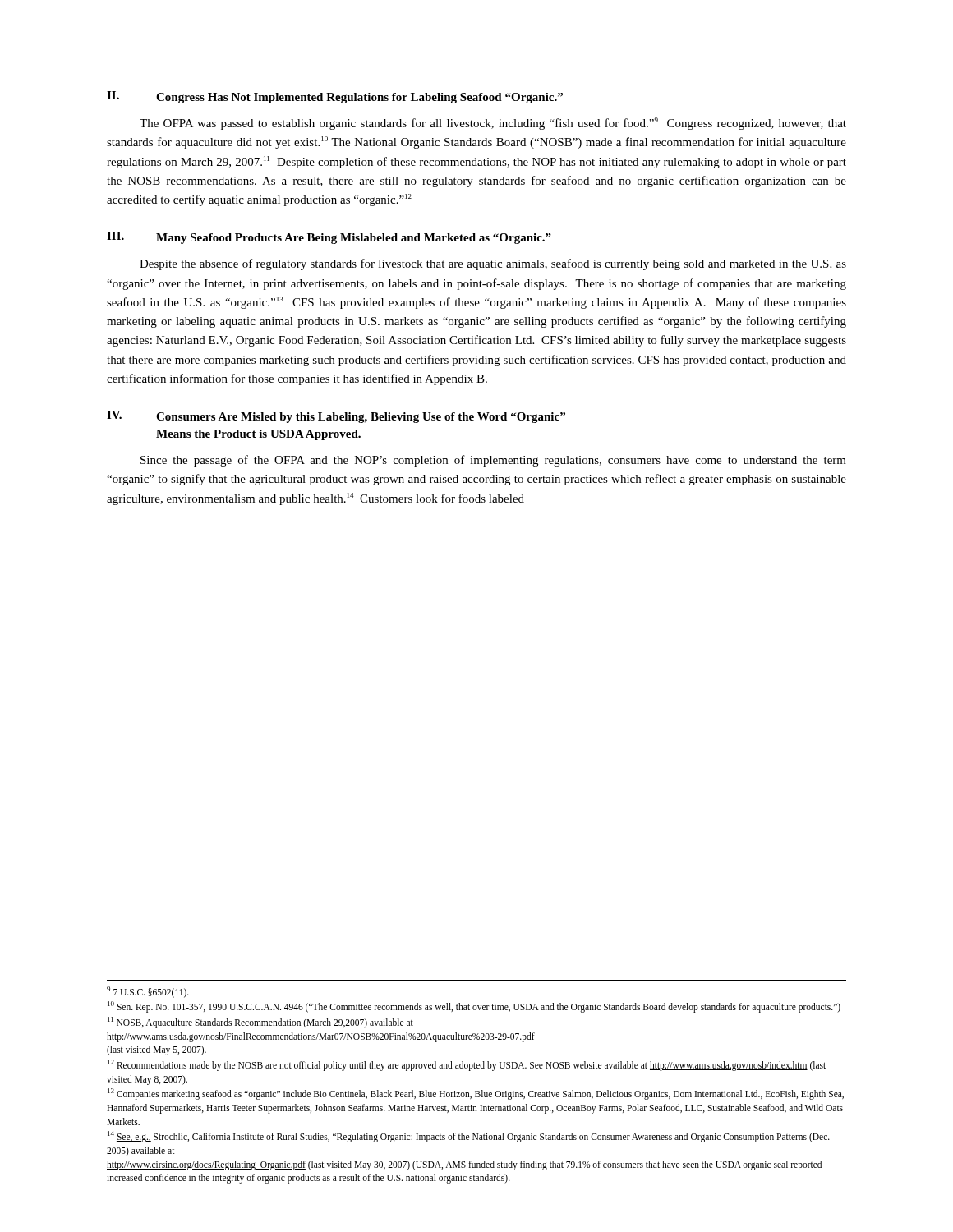Find the footnote containing "11 NOSB, Aquaculture Standards"

point(321,1035)
